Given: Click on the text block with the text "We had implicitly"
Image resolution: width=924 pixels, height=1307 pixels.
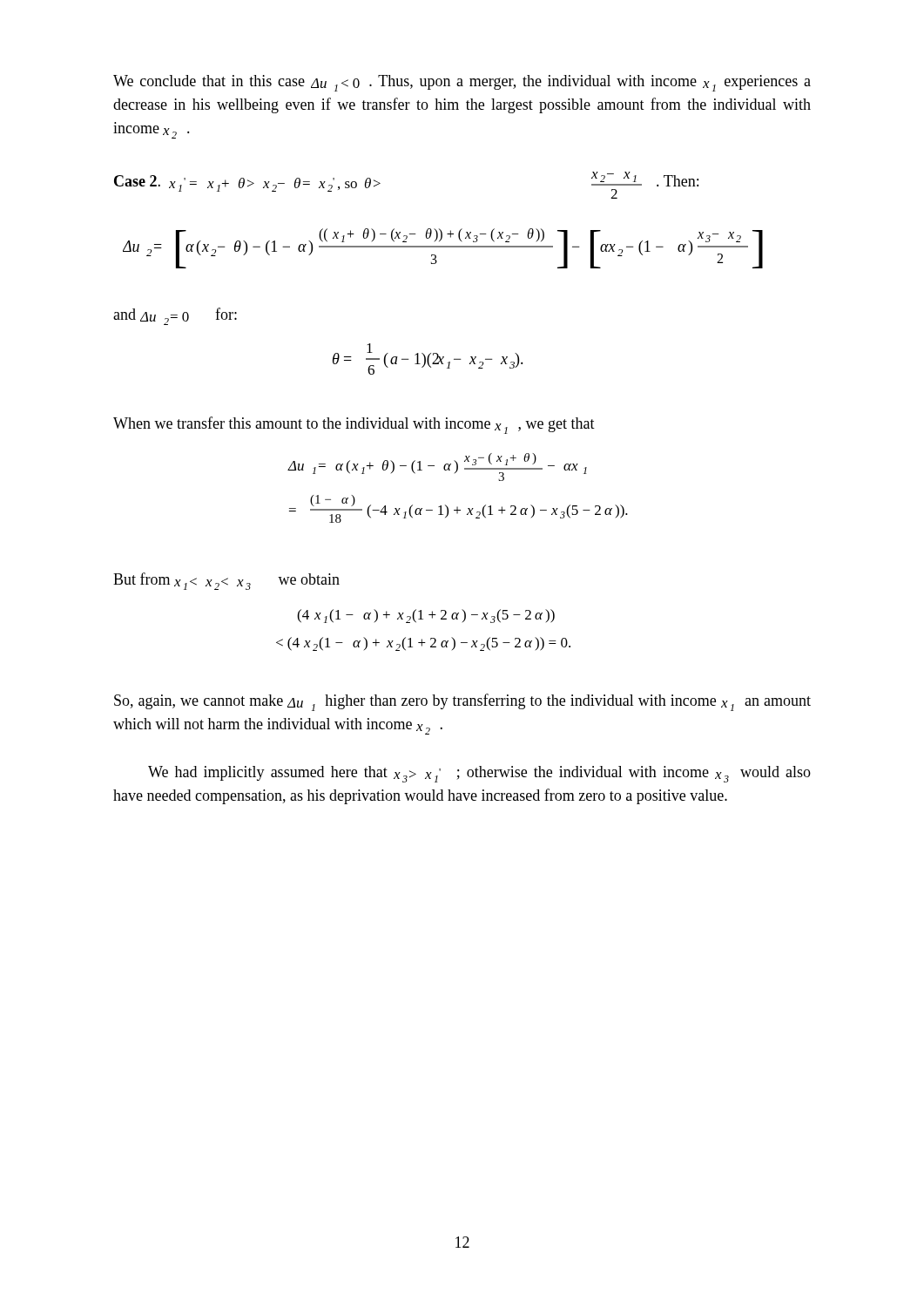Looking at the screenshot, I should 462,784.
